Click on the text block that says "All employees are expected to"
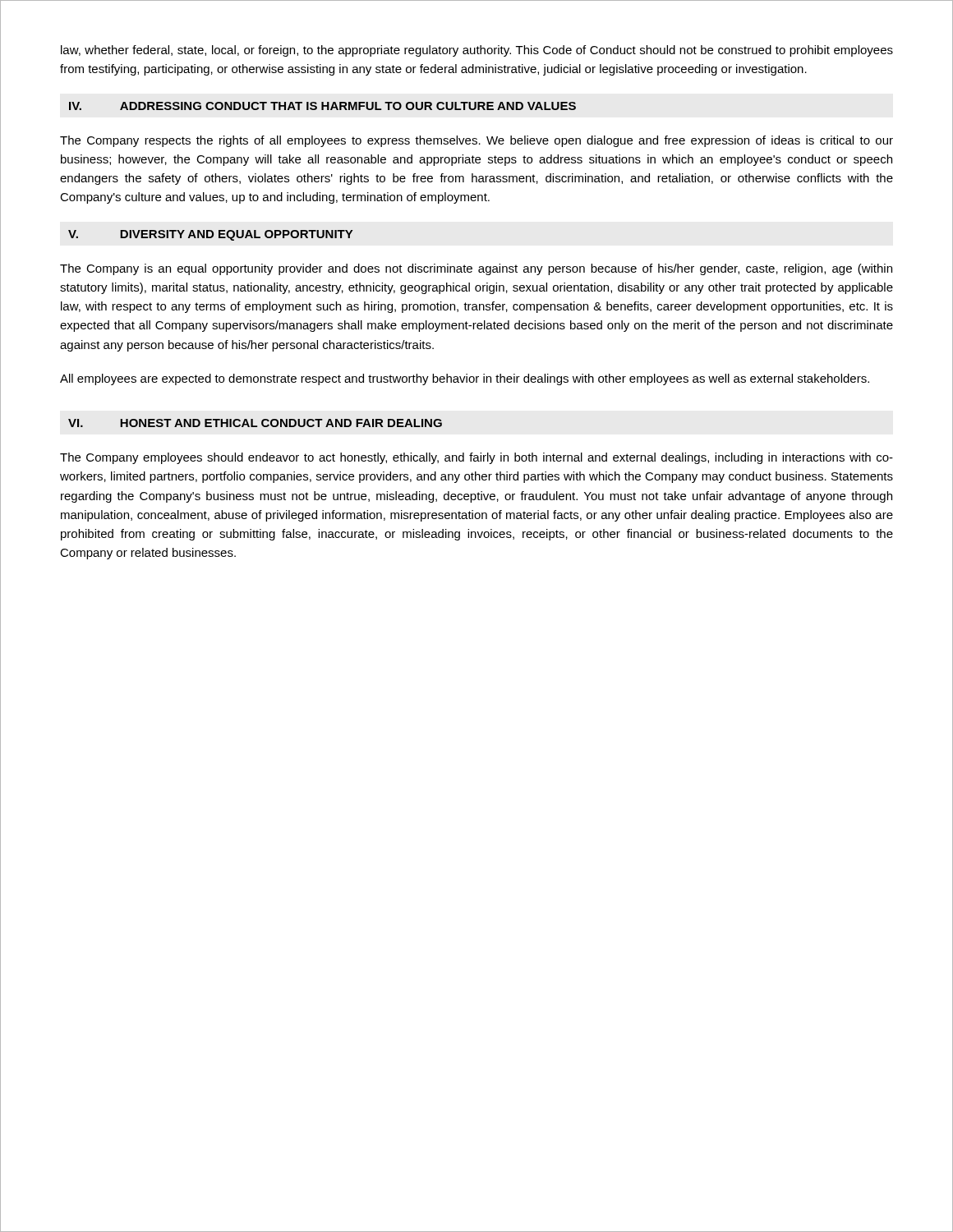 [465, 378]
